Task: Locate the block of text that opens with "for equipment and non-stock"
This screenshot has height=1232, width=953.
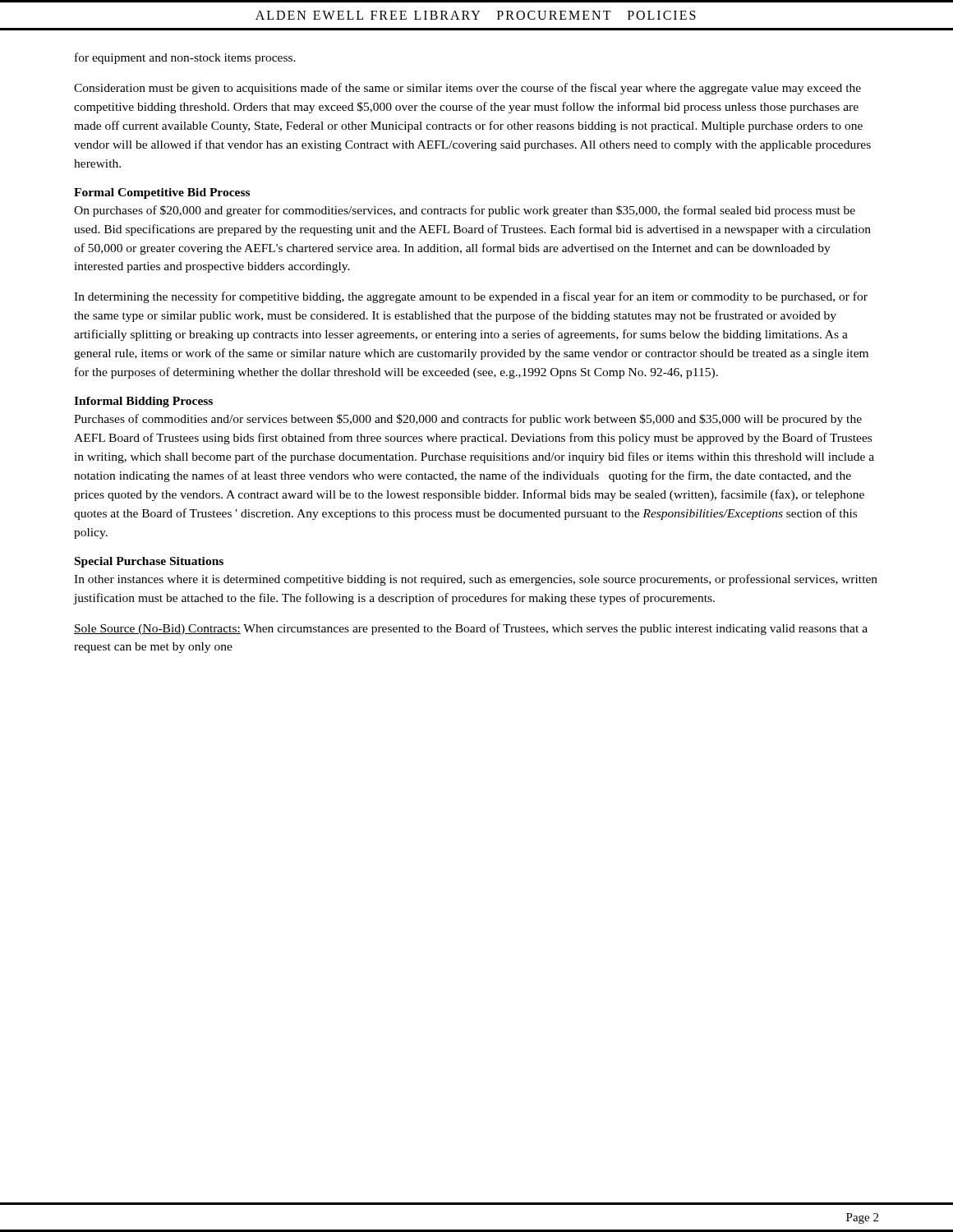Action: click(x=185, y=57)
